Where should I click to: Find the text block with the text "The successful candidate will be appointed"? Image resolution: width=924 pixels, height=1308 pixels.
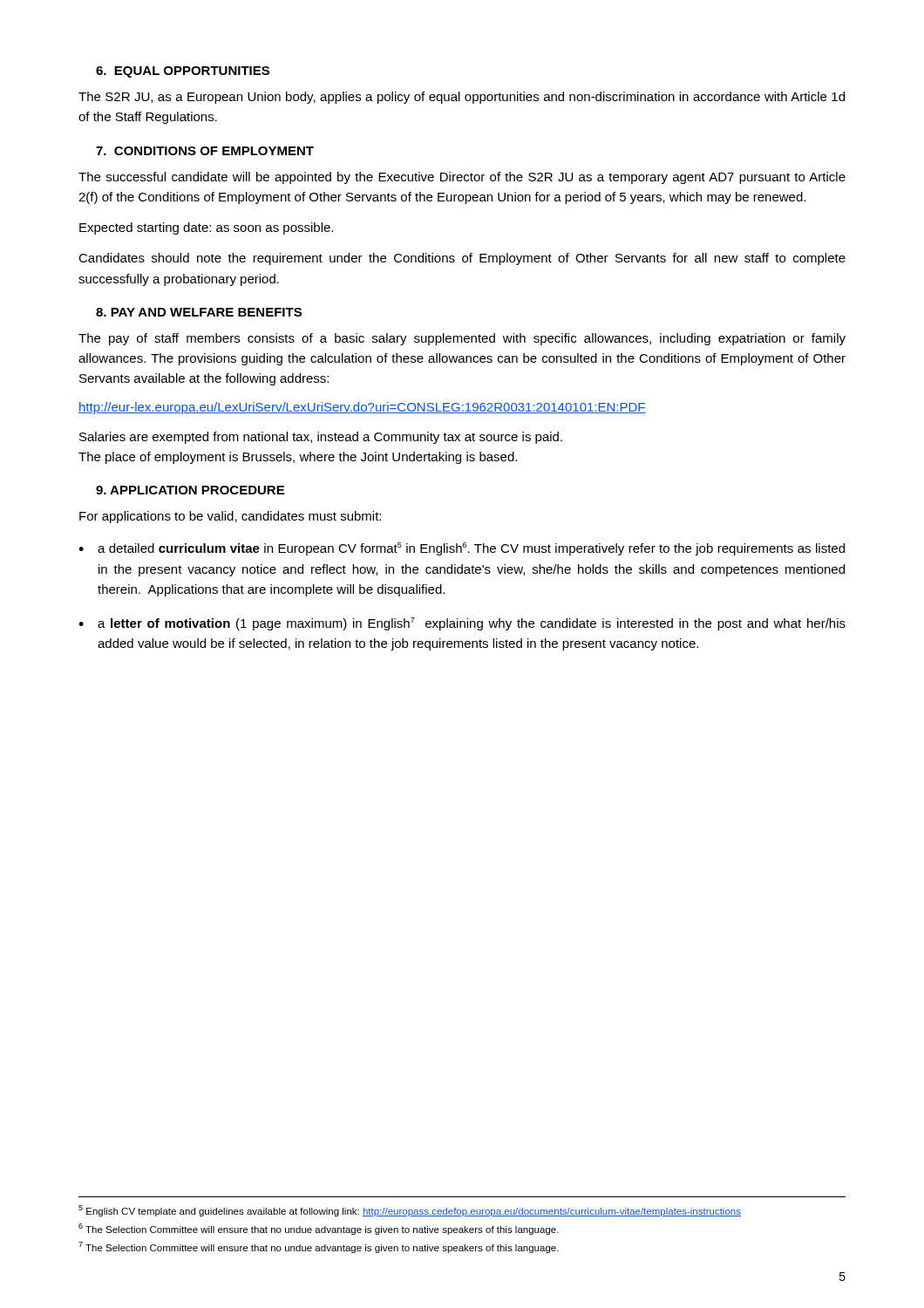pos(462,186)
